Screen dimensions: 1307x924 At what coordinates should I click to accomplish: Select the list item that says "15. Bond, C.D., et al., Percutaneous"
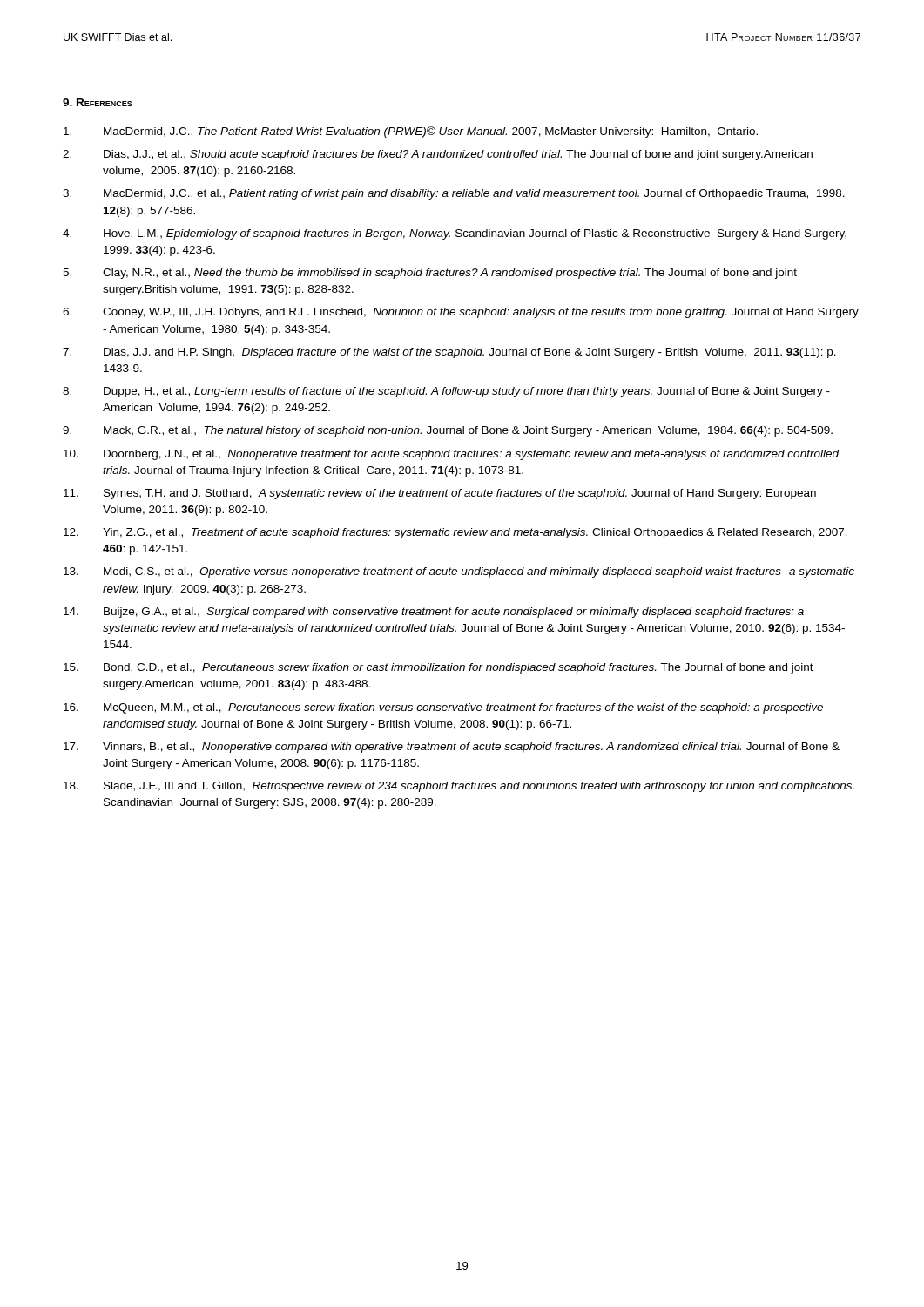pyautogui.click(x=462, y=676)
